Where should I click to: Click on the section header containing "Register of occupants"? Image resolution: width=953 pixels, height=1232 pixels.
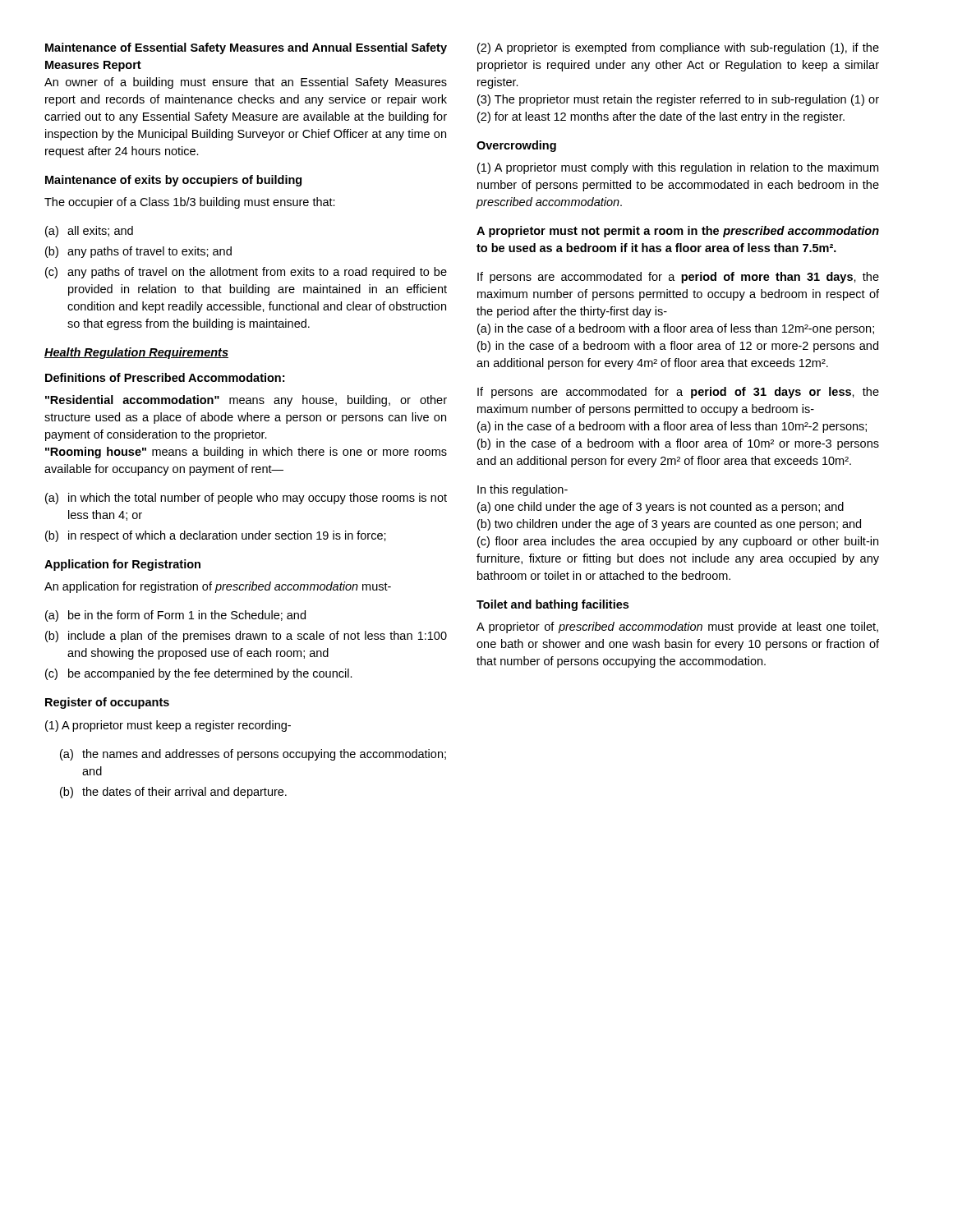click(x=107, y=703)
